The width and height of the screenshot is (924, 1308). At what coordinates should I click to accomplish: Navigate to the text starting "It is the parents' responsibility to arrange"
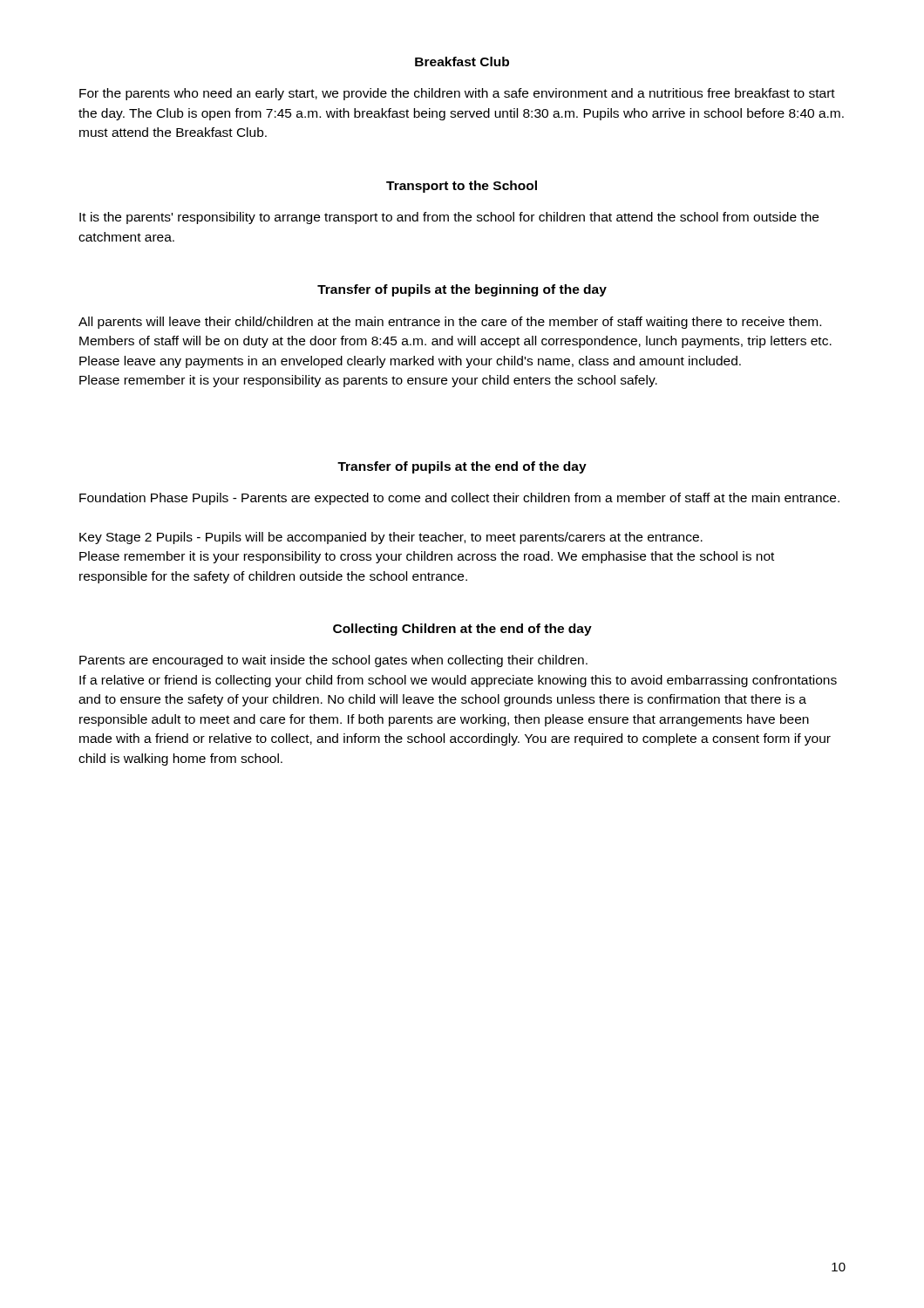pos(449,227)
